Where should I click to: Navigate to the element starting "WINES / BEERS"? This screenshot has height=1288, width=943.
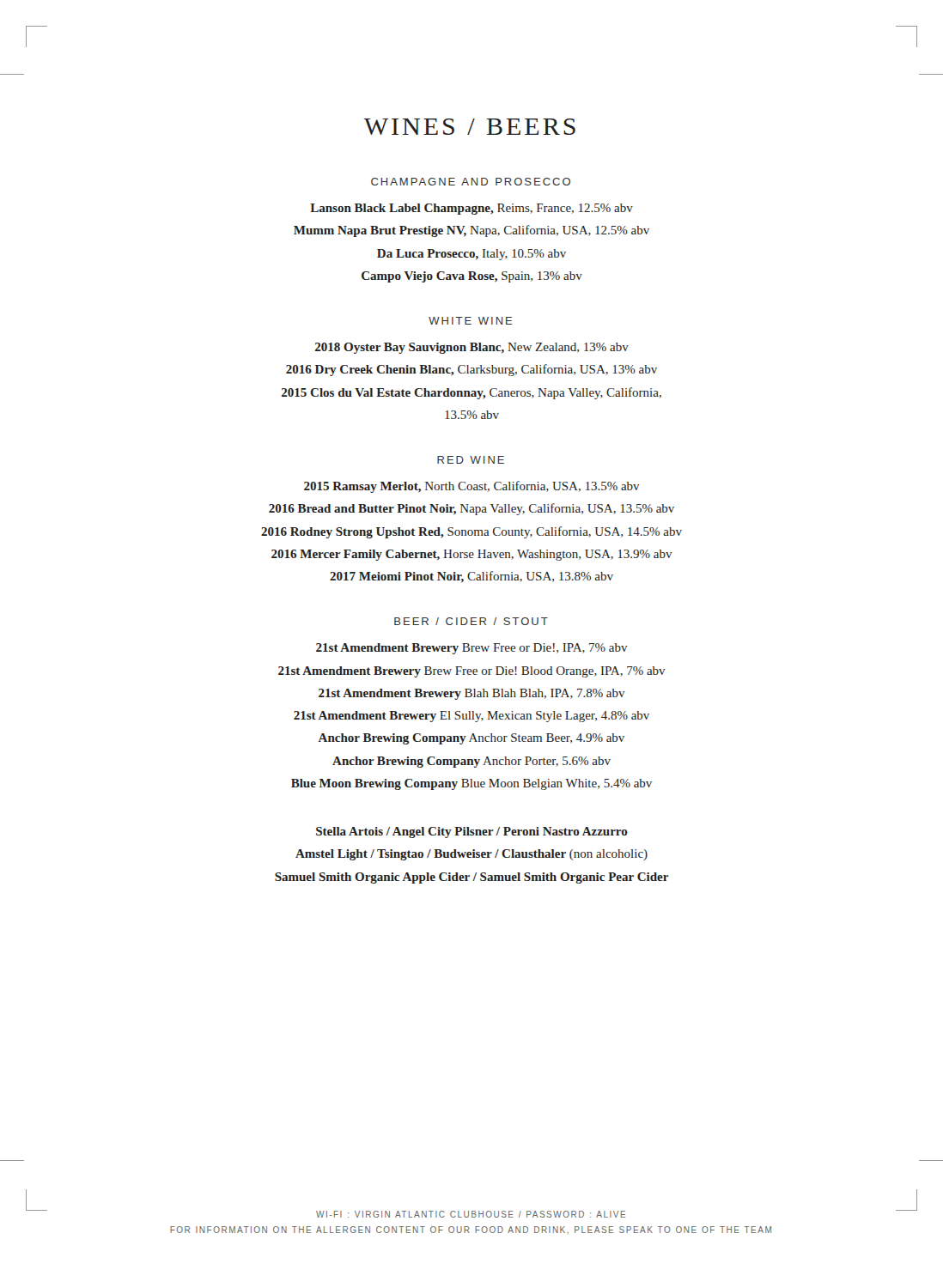pyautogui.click(x=471, y=126)
